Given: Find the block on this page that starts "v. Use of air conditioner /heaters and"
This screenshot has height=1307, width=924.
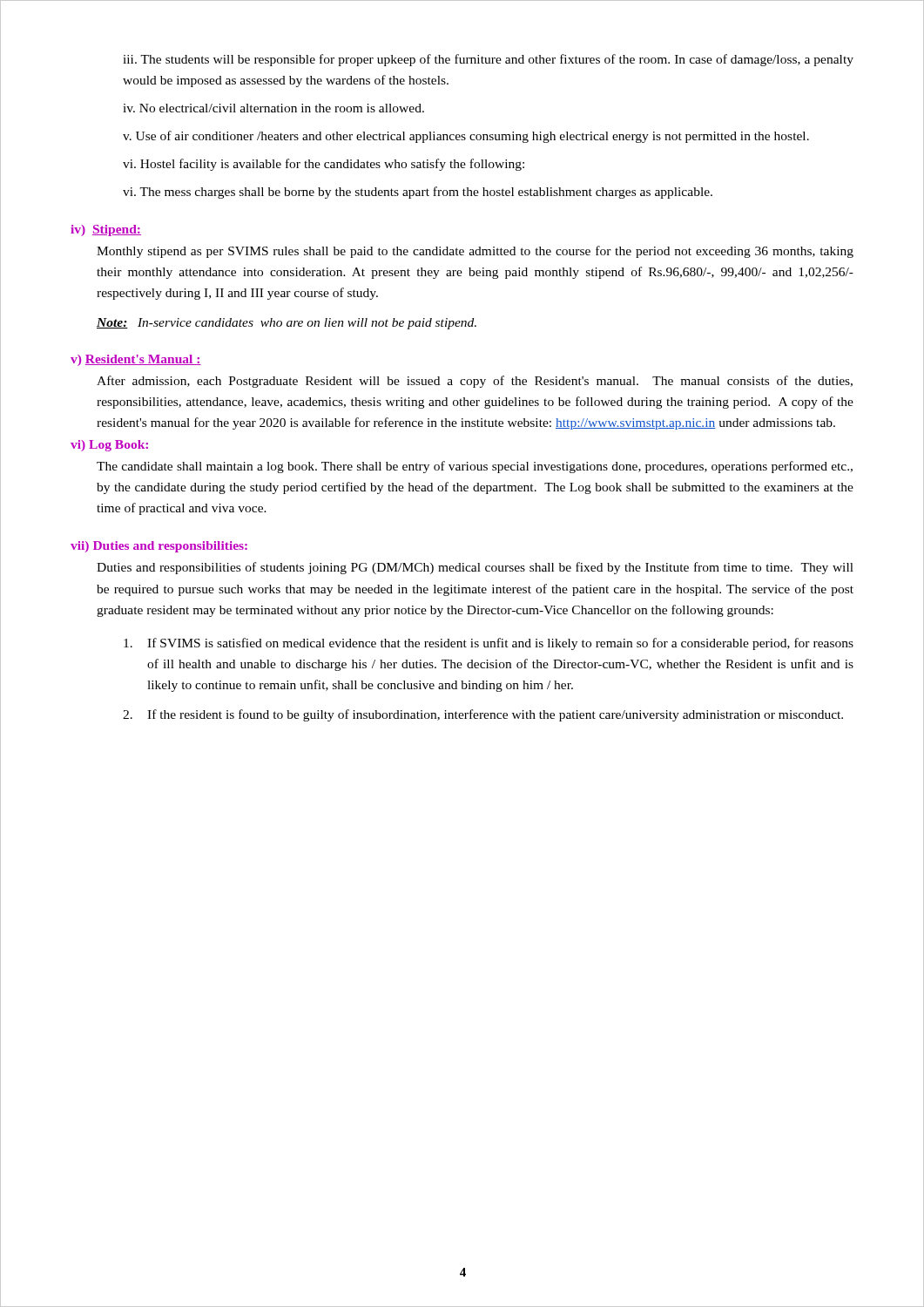Looking at the screenshot, I should click(x=466, y=136).
